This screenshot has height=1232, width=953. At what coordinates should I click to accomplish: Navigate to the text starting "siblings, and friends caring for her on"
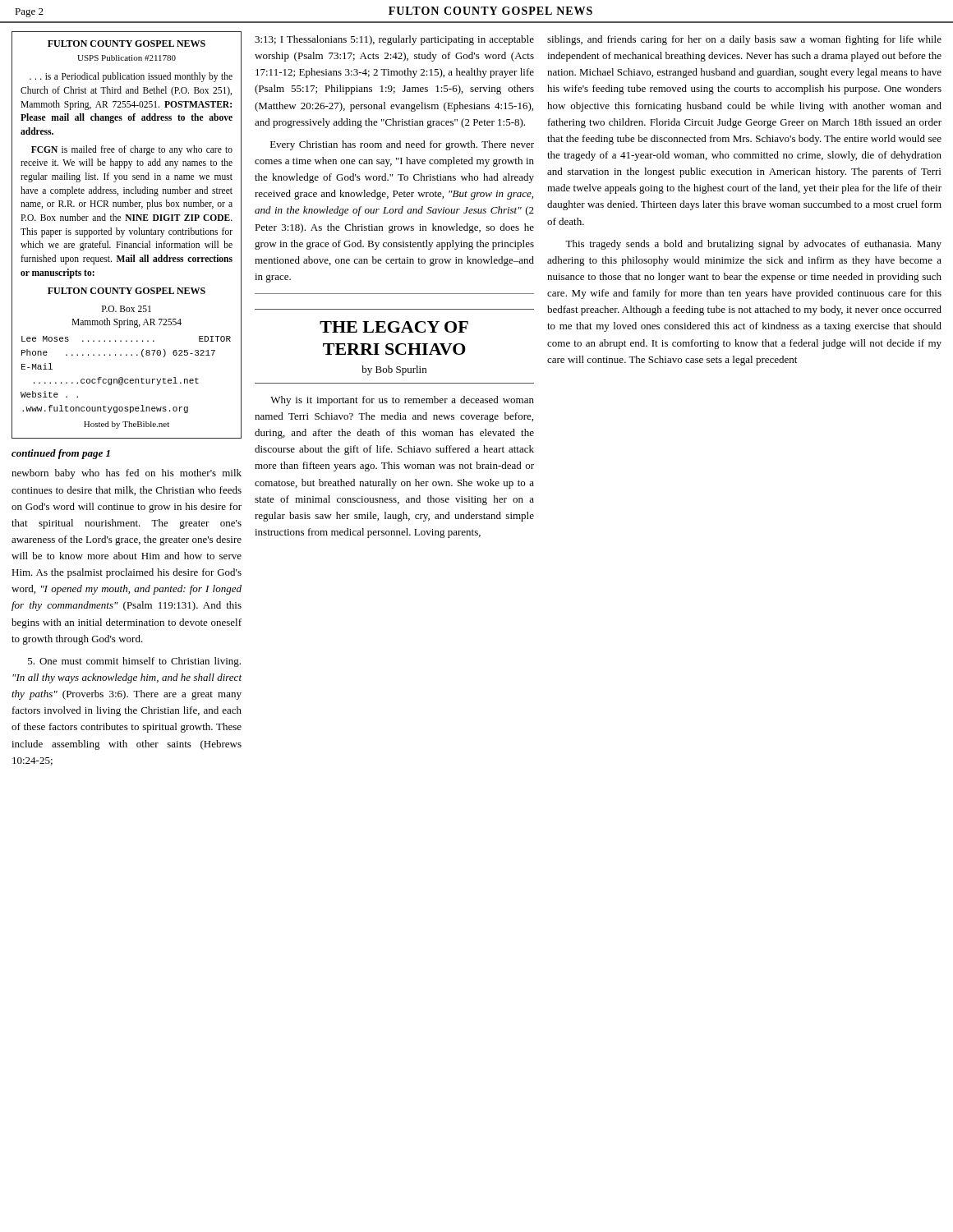(744, 199)
